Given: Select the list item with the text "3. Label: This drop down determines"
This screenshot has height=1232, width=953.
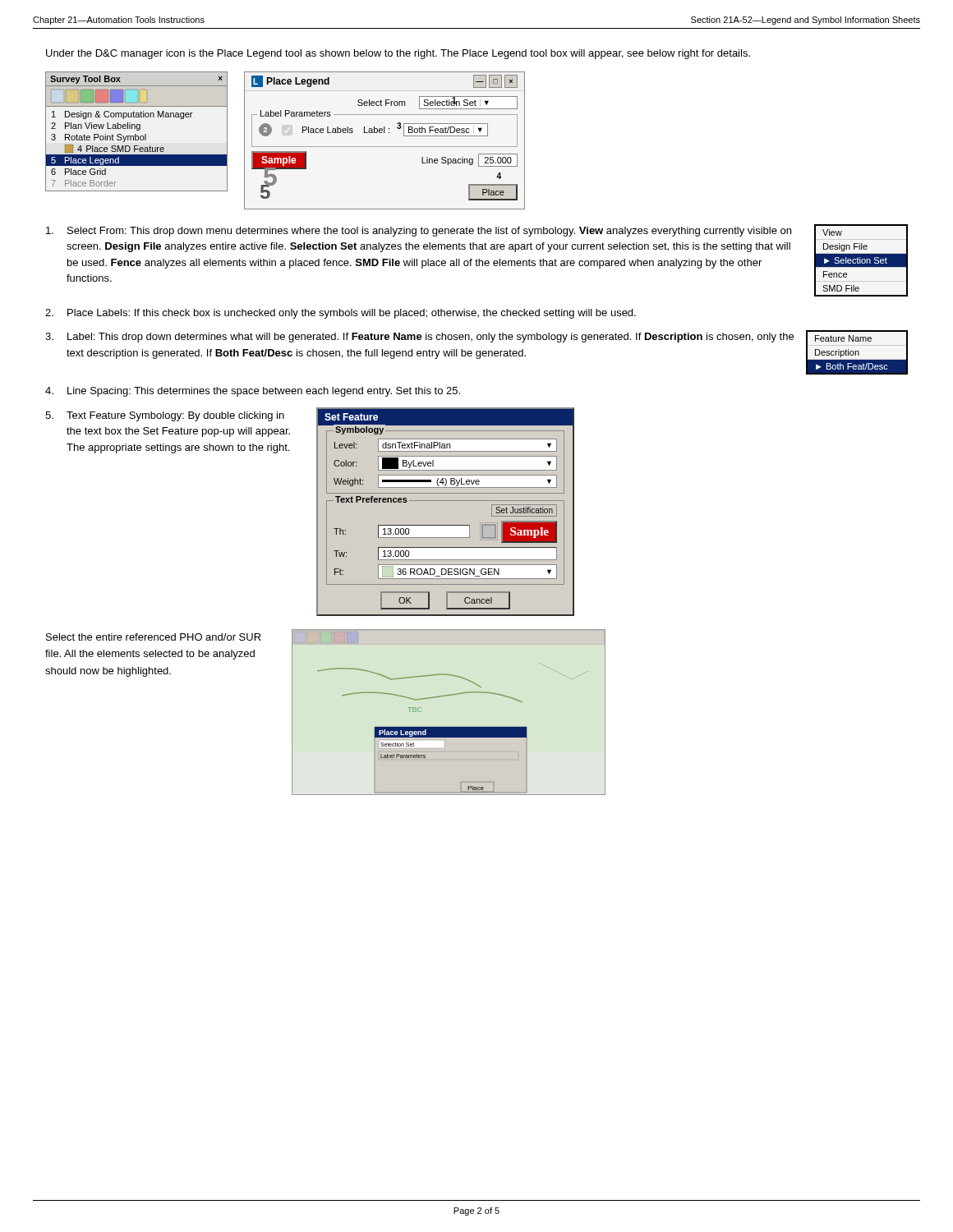Looking at the screenshot, I should (x=420, y=352).
